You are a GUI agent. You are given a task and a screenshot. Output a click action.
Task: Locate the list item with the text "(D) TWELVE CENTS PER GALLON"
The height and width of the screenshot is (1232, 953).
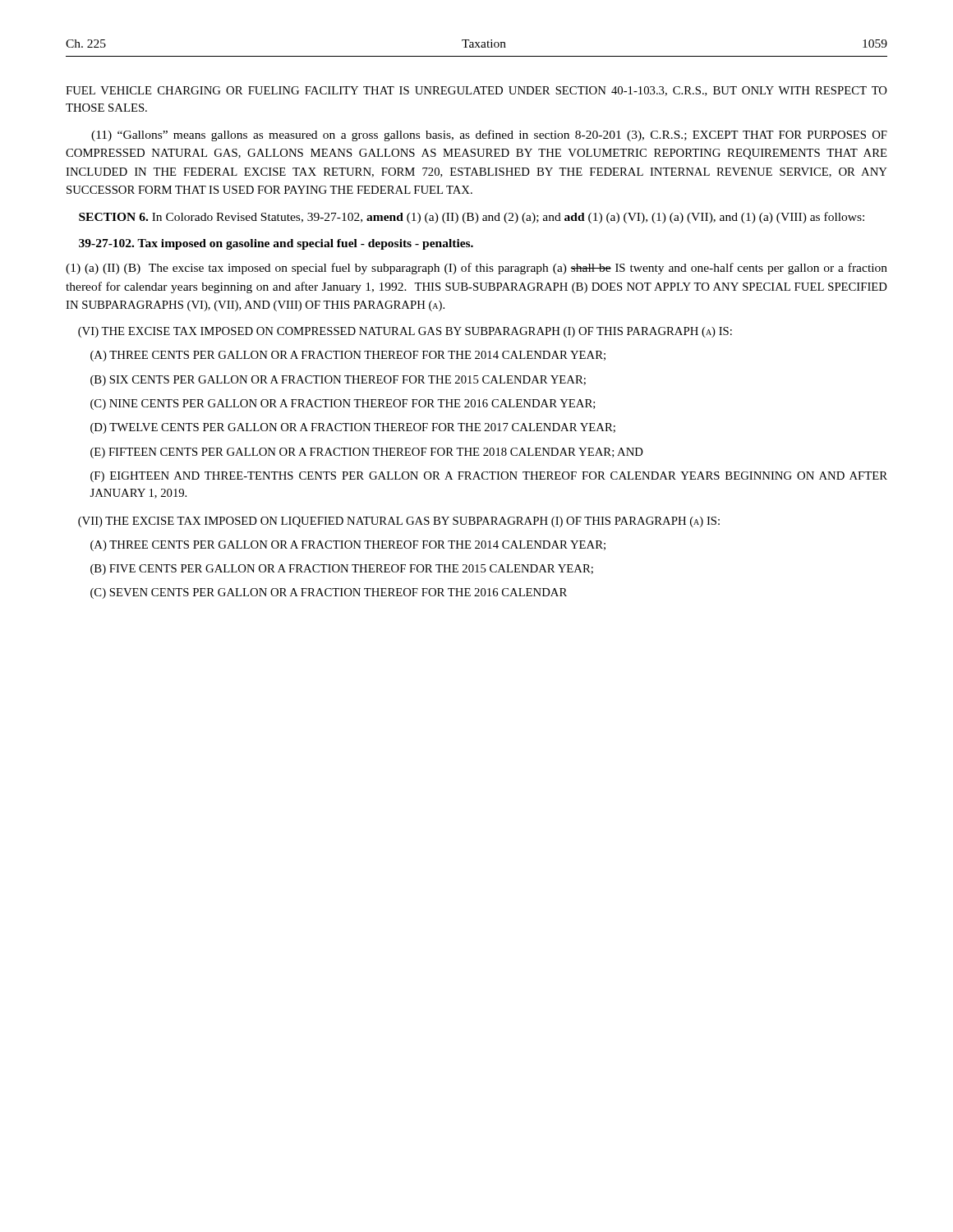(x=476, y=428)
